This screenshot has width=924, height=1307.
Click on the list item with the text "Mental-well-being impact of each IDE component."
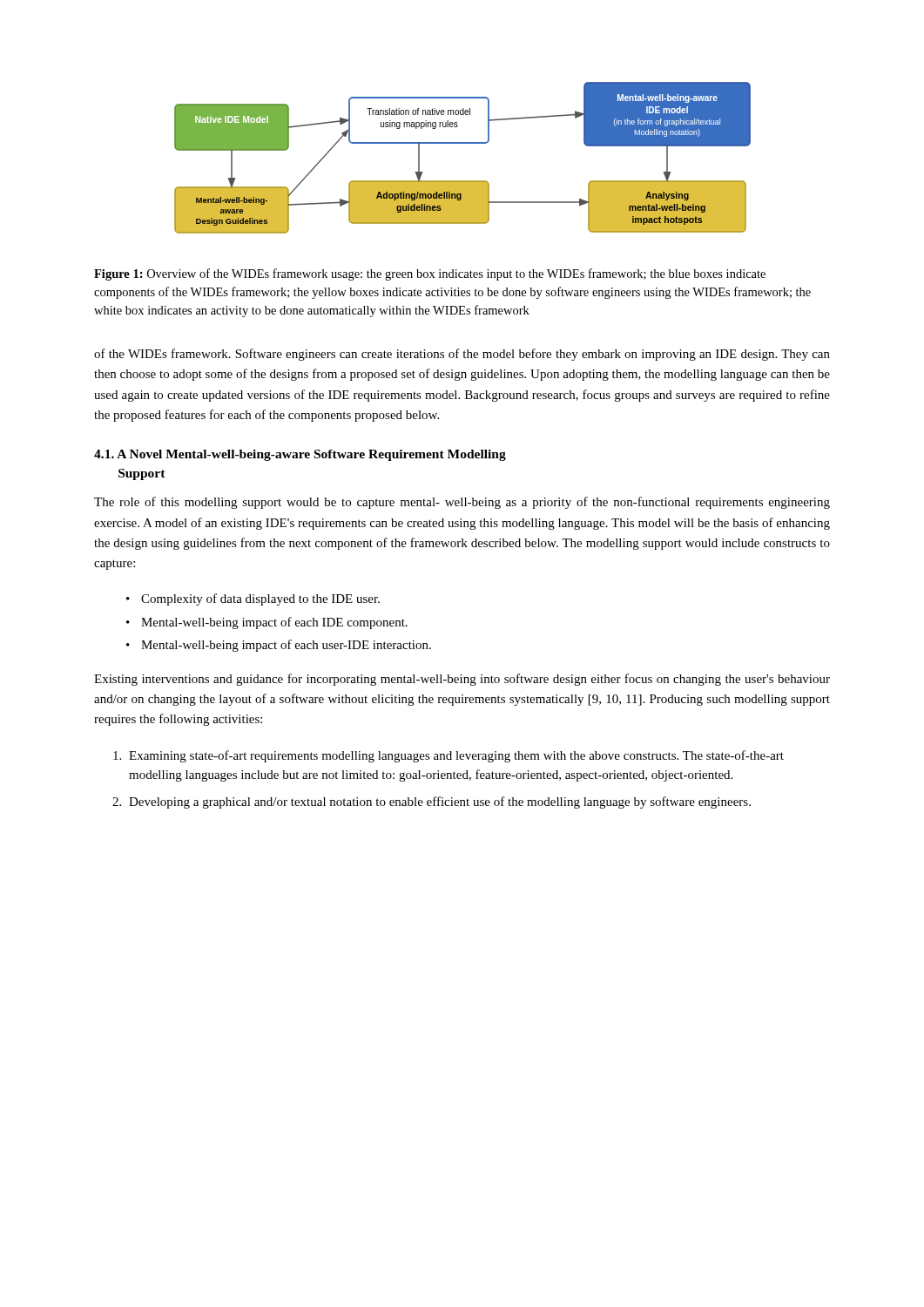(275, 622)
